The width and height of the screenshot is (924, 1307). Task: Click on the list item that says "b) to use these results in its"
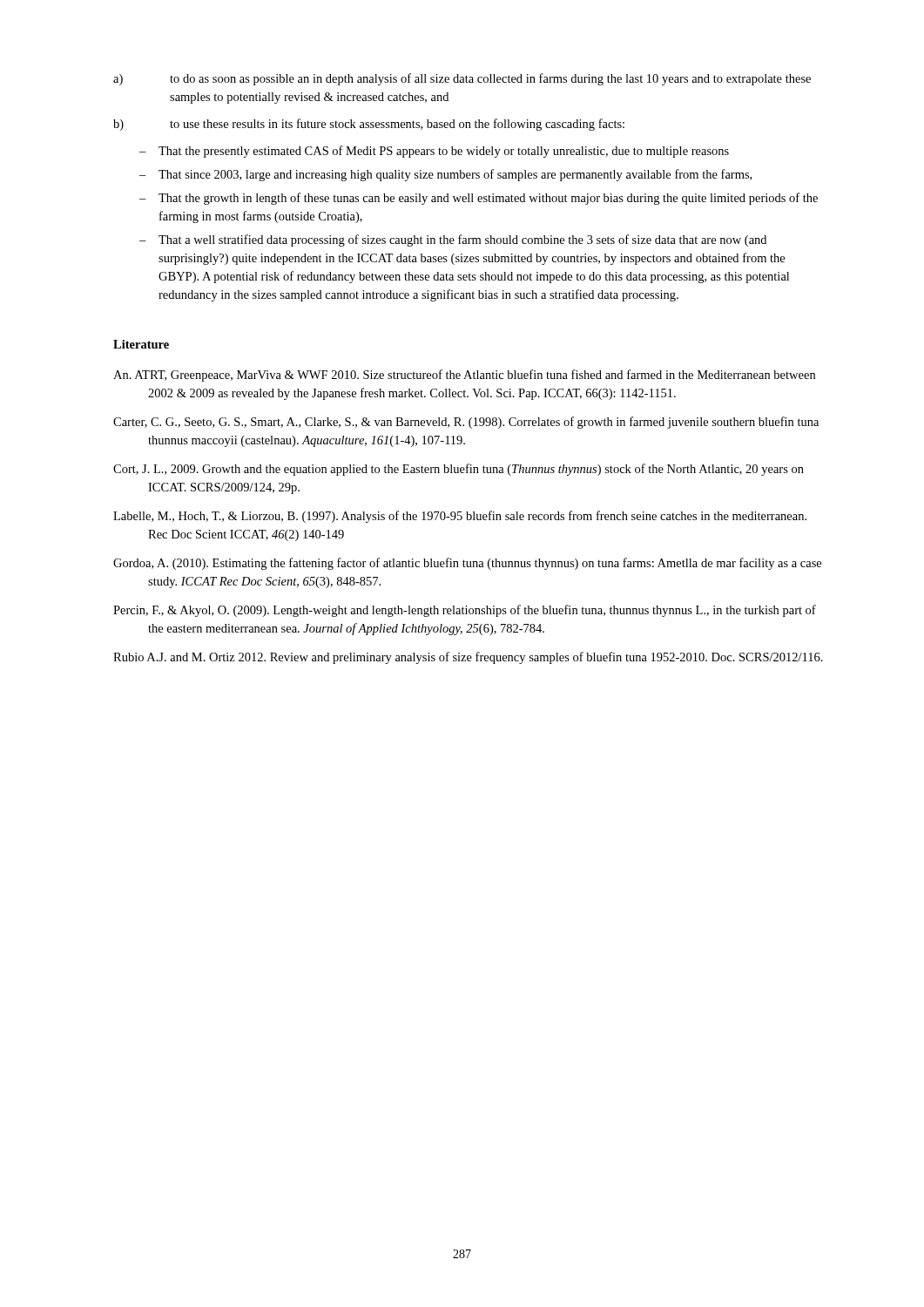click(471, 124)
